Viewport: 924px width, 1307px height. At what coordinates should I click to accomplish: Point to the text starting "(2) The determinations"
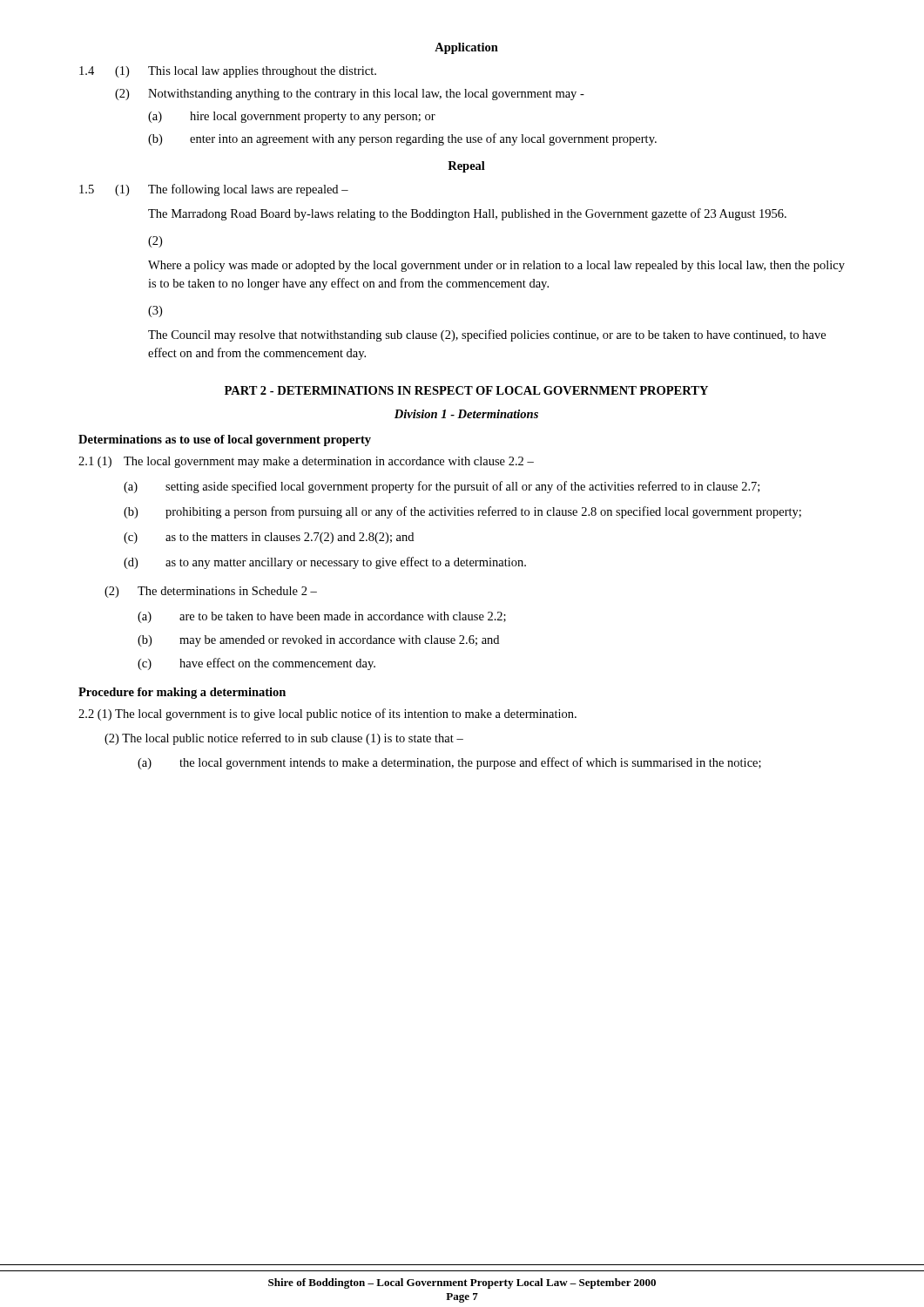pyautogui.click(x=211, y=591)
